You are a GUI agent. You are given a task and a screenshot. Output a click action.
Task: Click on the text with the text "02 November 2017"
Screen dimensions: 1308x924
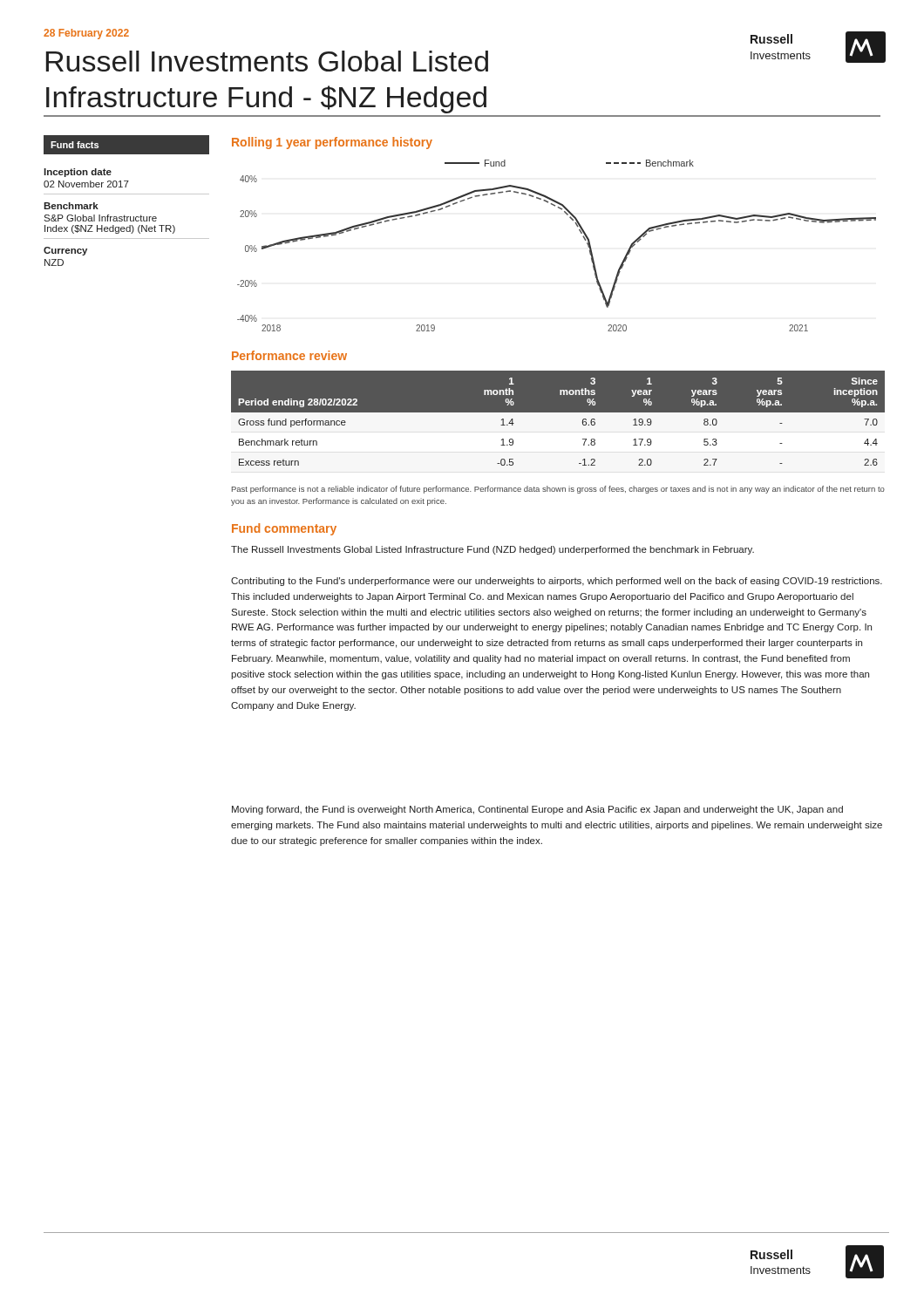[x=86, y=184]
